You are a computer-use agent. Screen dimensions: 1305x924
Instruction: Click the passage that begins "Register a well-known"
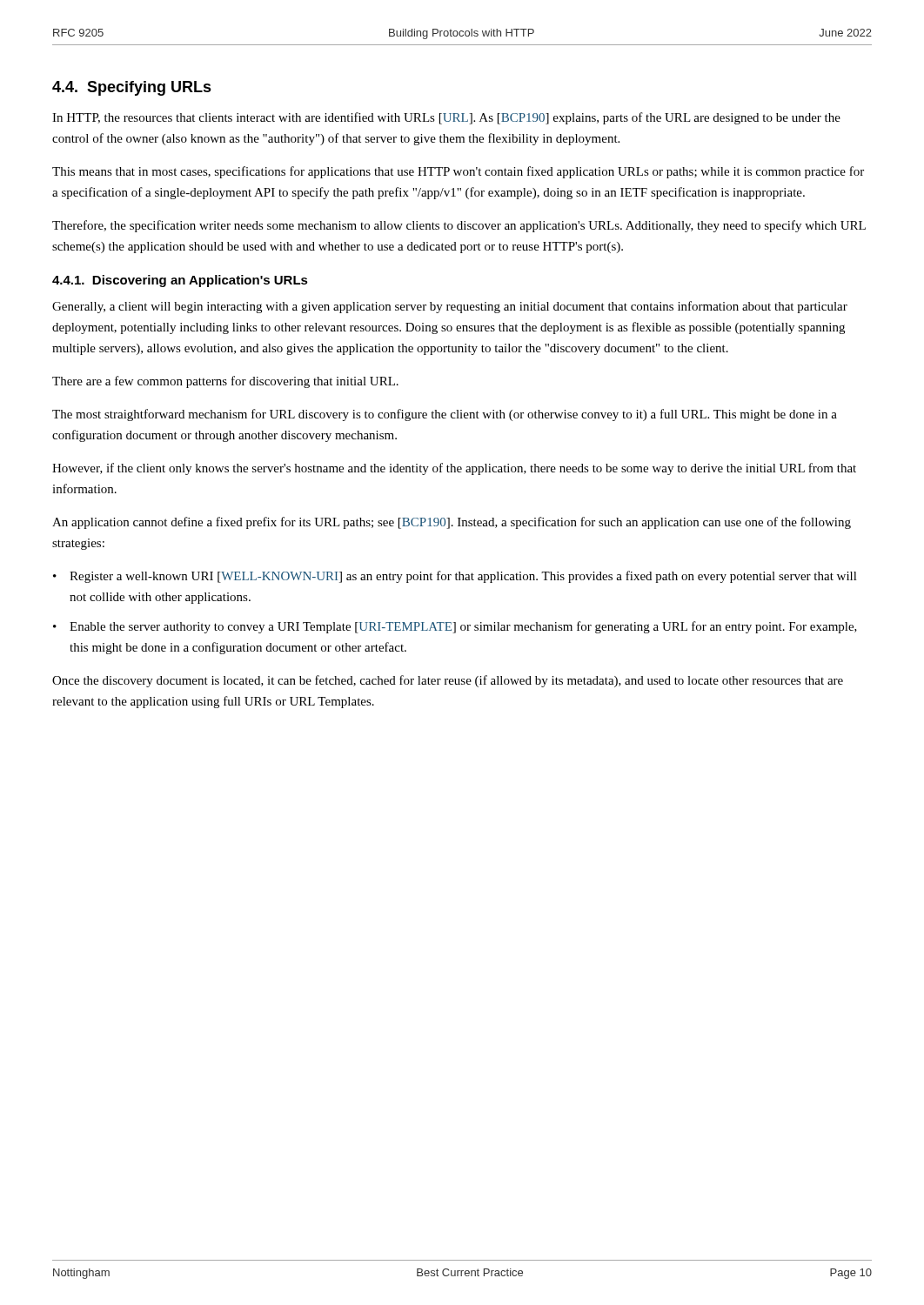pyautogui.click(x=463, y=586)
